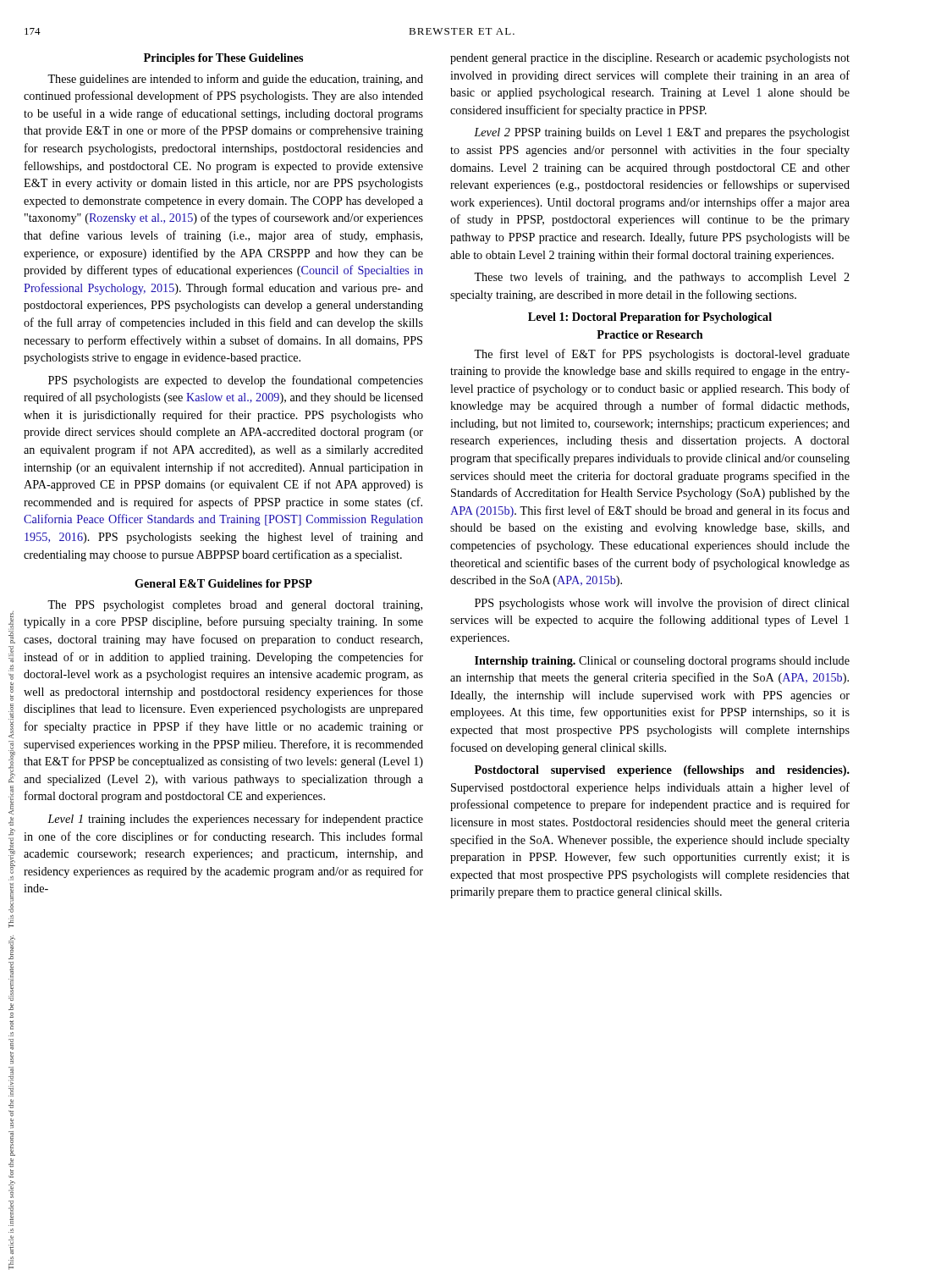Find "Principles for These Guidelines" on this page
The width and height of the screenshot is (952, 1270).
click(223, 58)
